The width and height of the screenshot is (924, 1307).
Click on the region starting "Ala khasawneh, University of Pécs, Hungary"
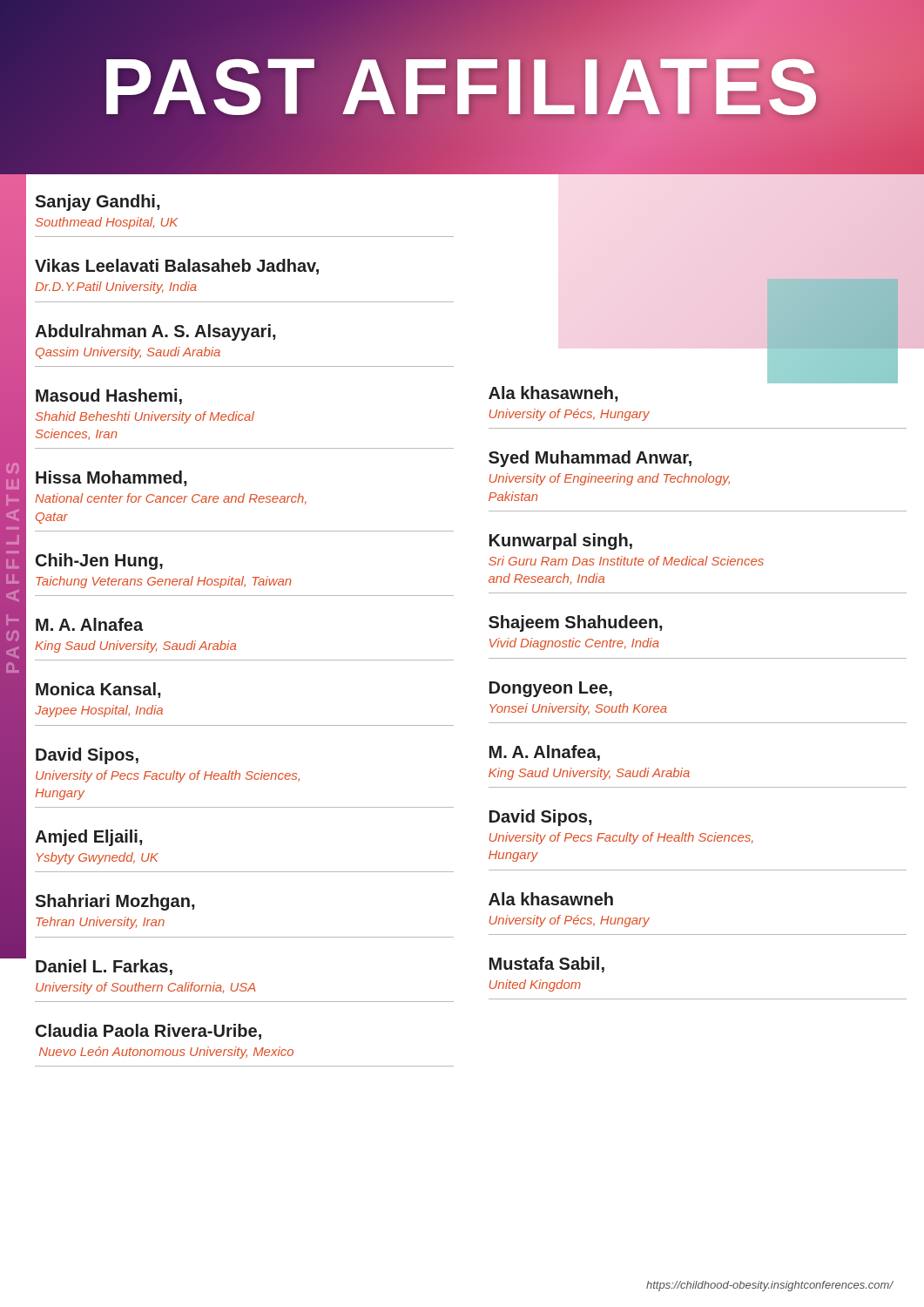click(553, 394)
